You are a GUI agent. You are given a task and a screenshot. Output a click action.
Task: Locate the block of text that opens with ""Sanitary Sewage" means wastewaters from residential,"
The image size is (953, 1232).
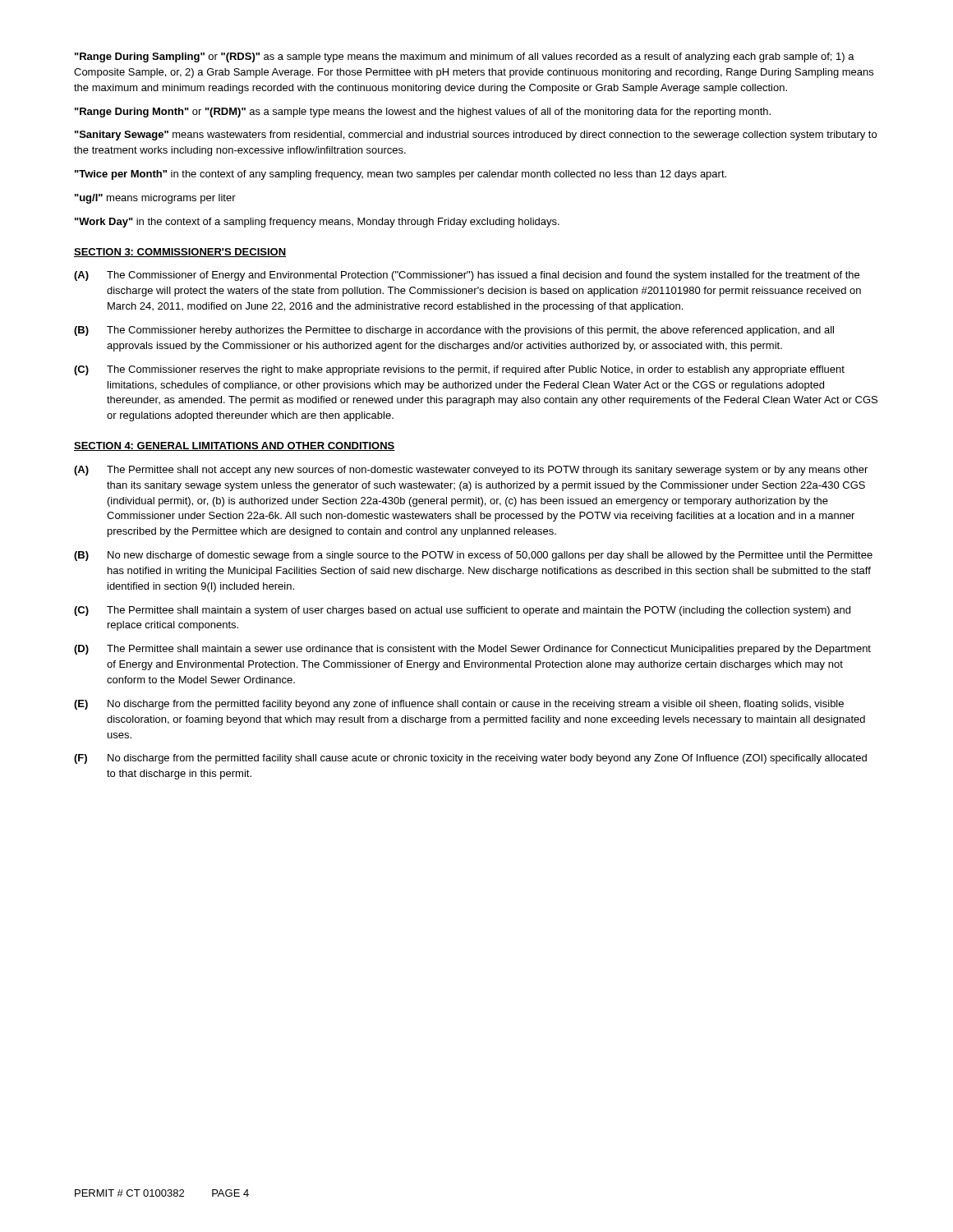[x=476, y=143]
